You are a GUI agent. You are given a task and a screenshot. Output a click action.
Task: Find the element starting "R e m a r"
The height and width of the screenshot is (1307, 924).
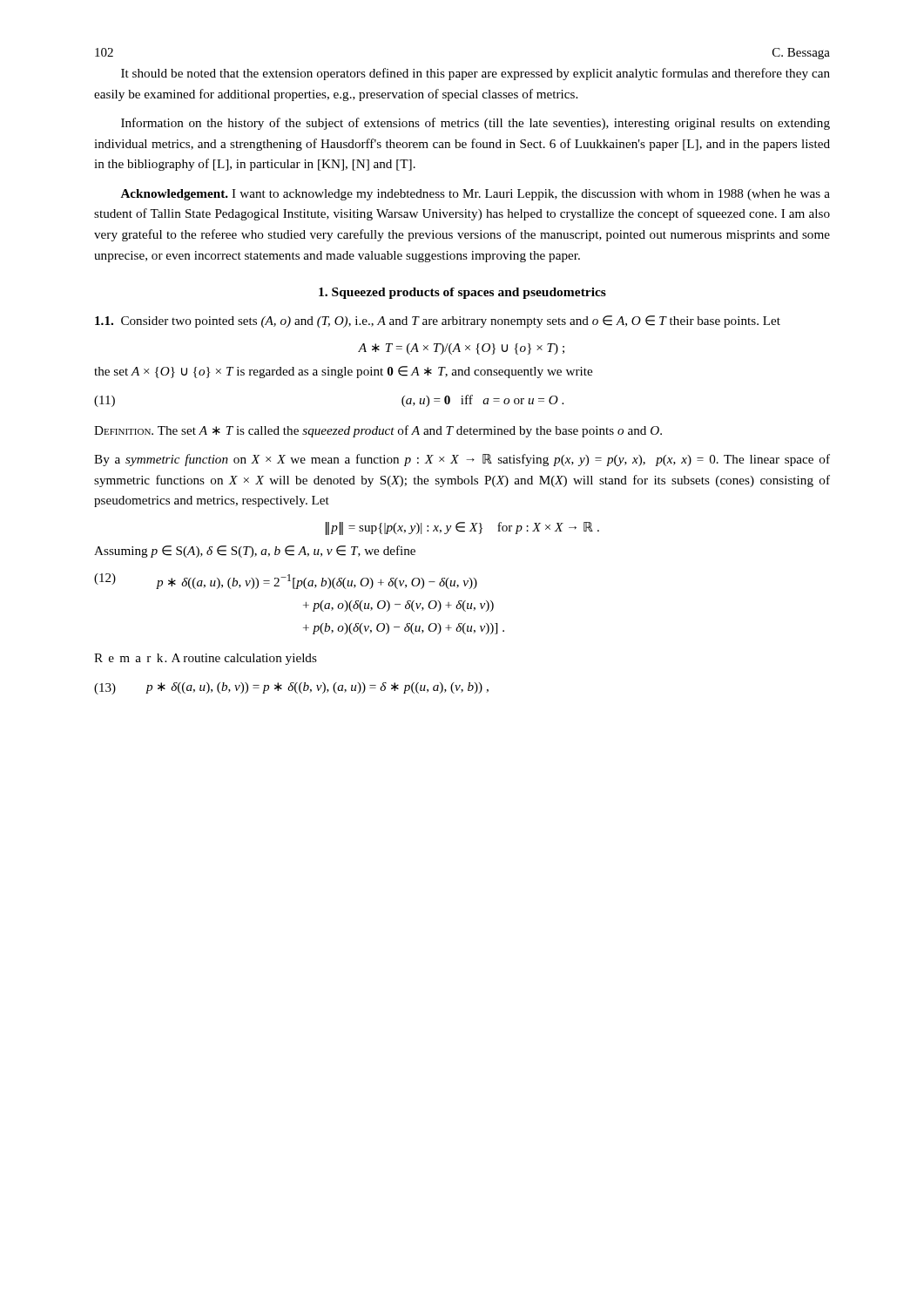coord(206,659)
